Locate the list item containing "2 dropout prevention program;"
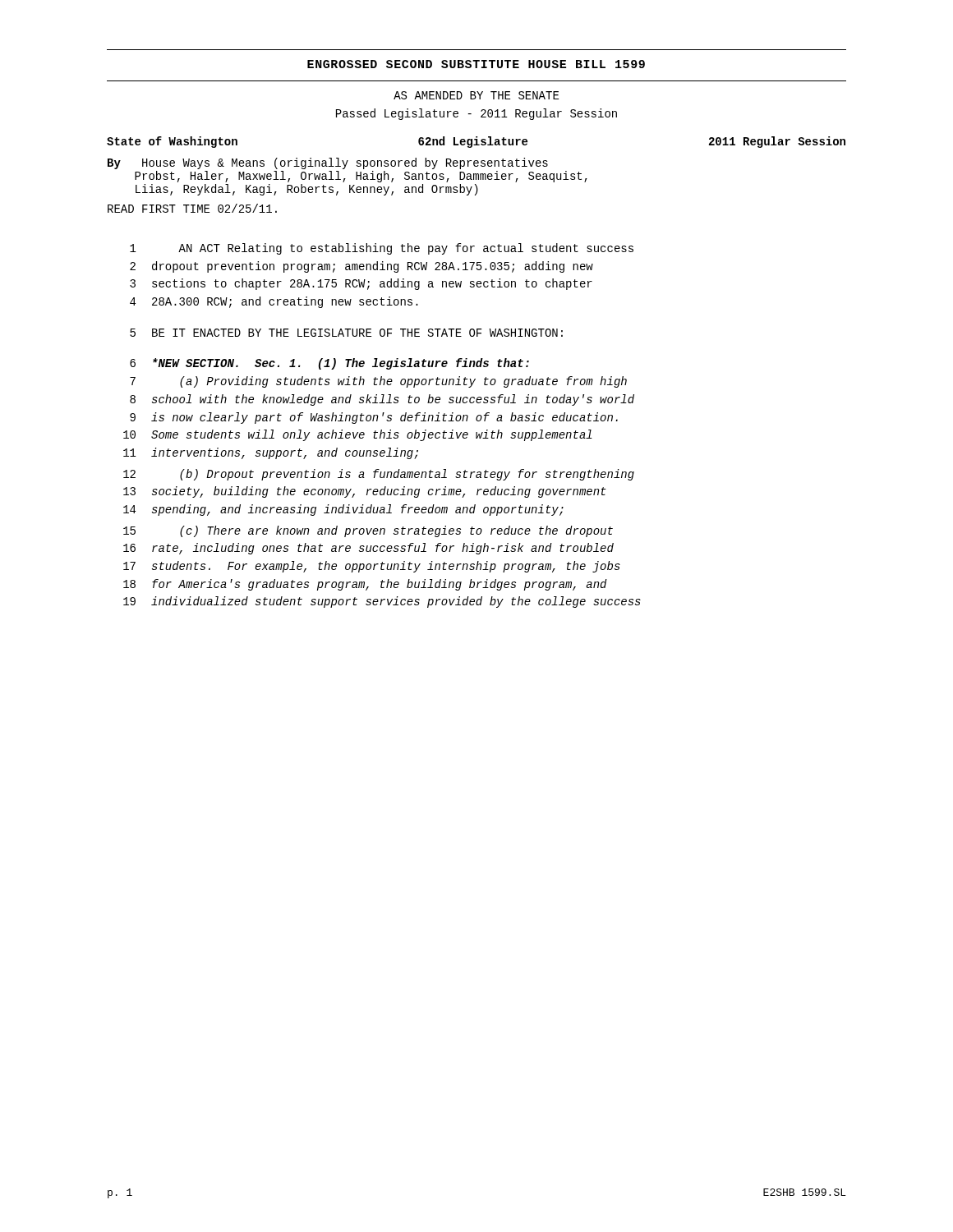953x1232 pixels. coord(476,267)
